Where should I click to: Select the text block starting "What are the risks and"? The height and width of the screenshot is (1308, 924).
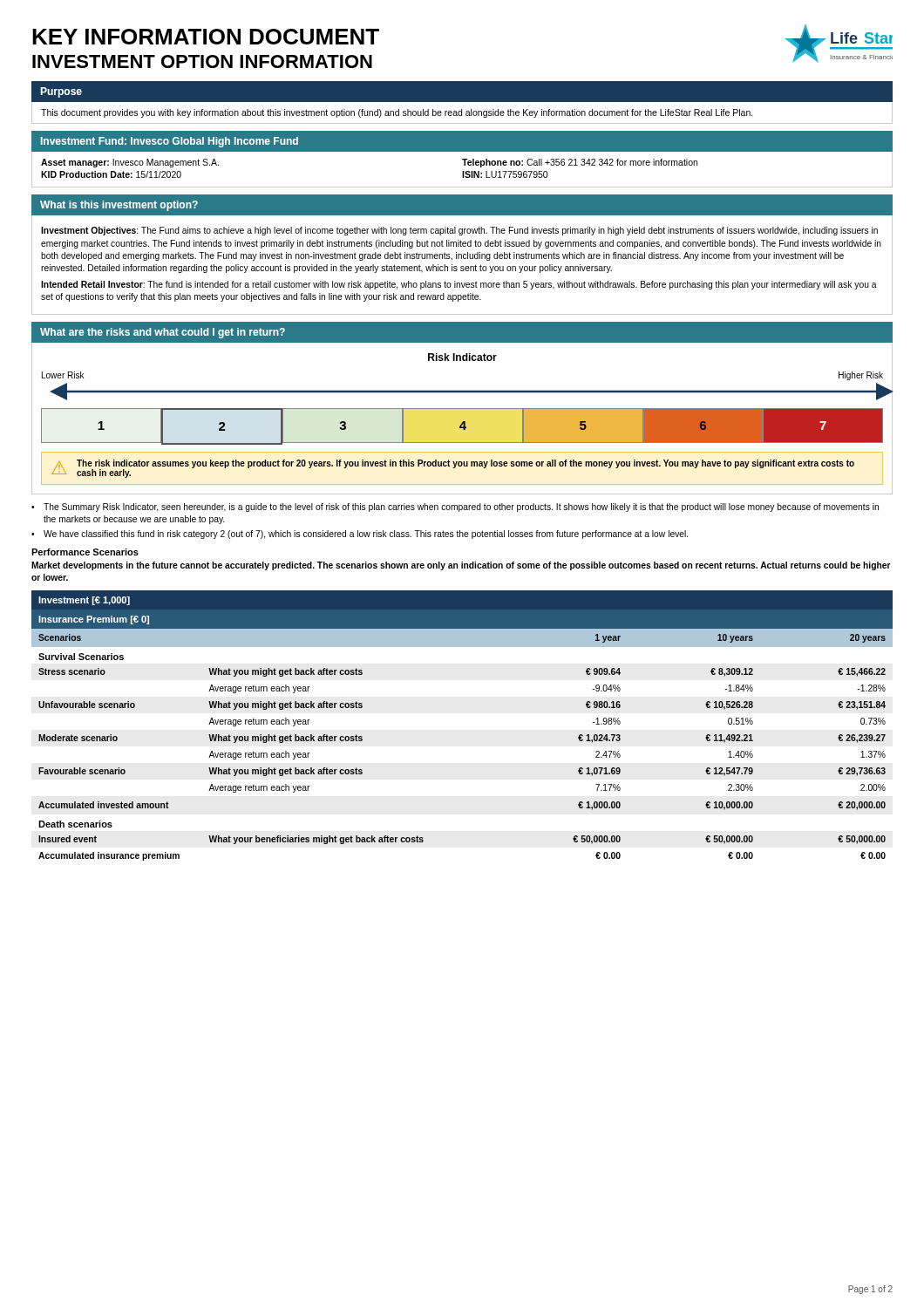pos(462,332)
